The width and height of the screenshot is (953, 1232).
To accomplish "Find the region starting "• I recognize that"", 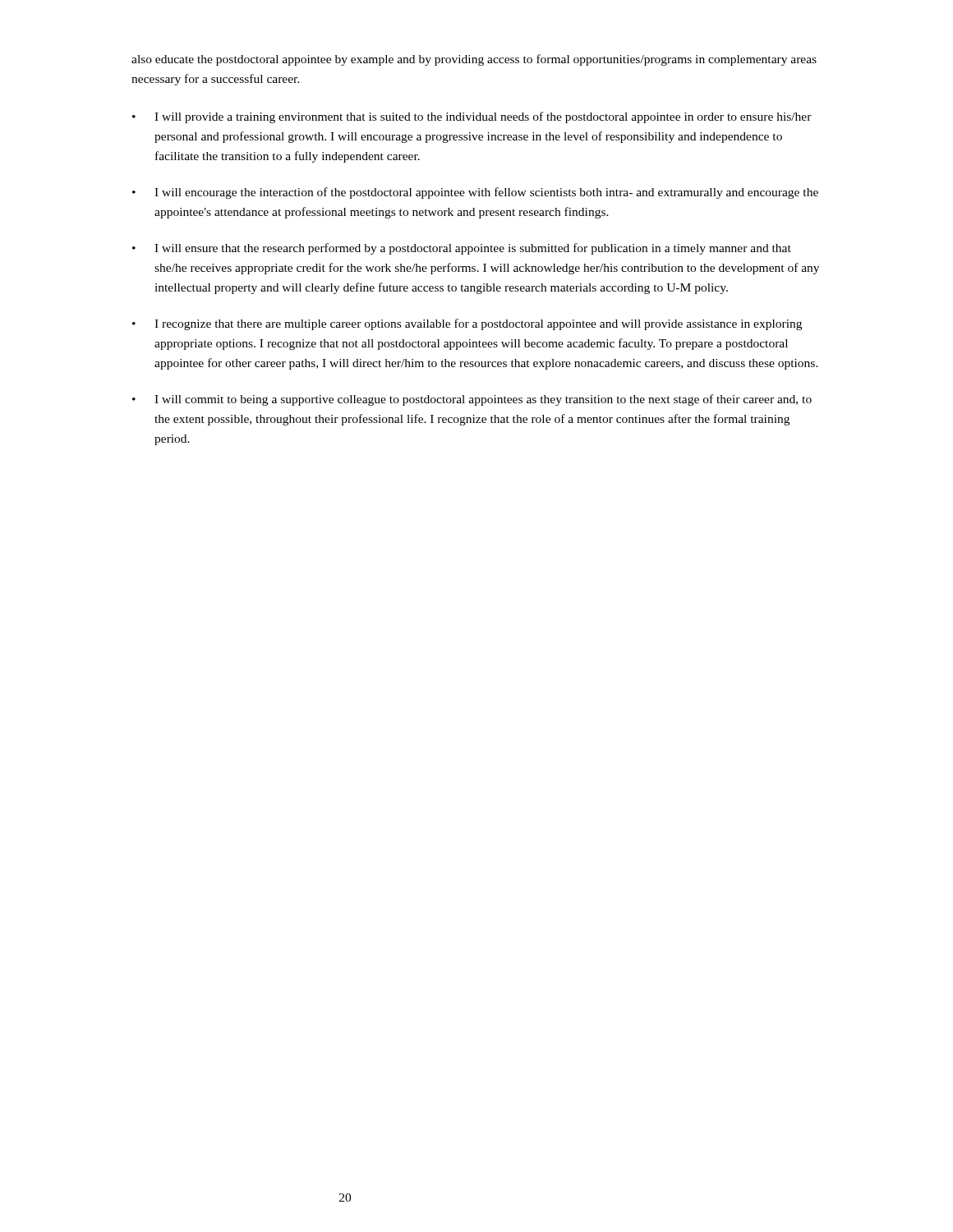I will [476, 343].
